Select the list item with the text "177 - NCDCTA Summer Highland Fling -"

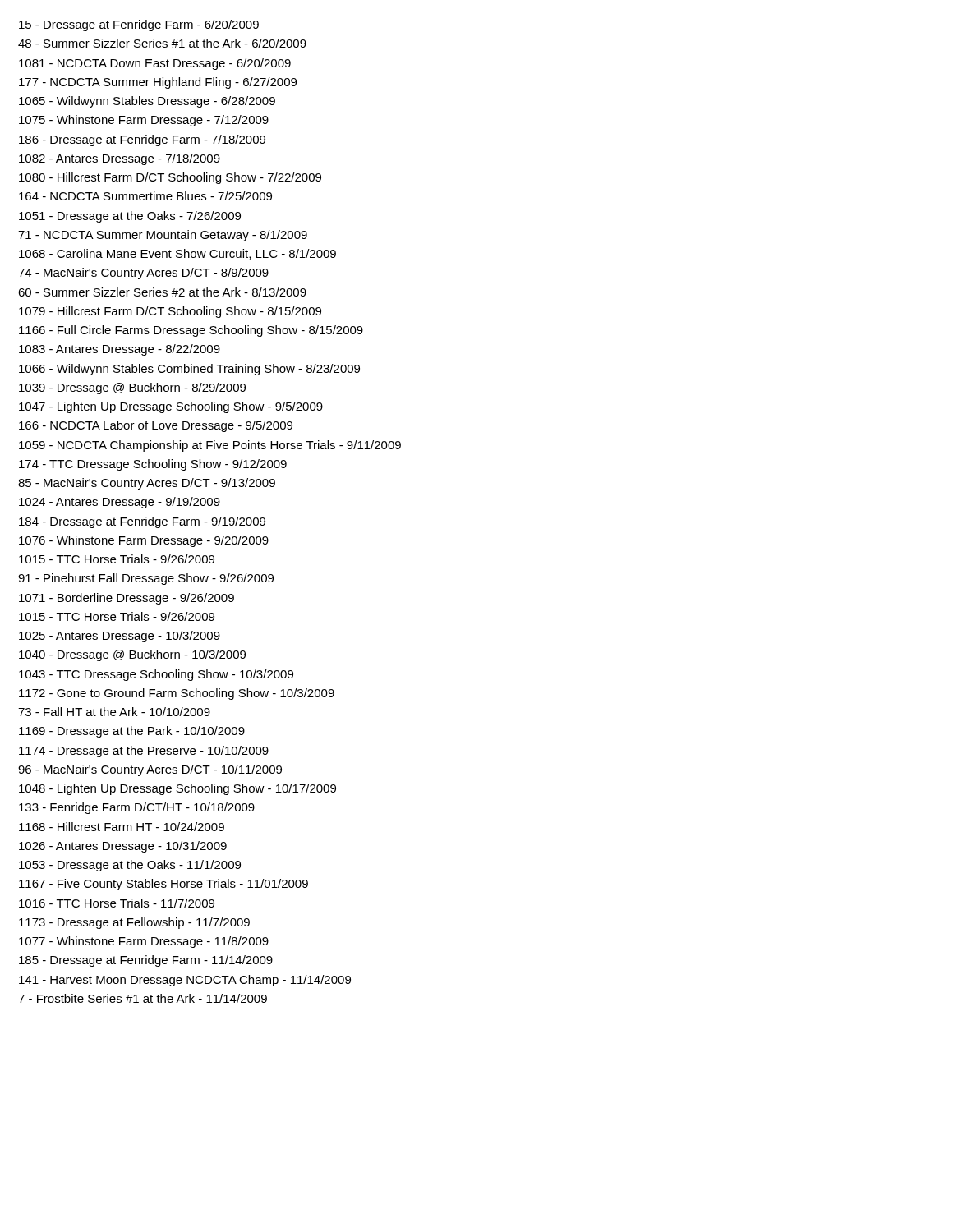pyautogui.click(x=158, y=81)
